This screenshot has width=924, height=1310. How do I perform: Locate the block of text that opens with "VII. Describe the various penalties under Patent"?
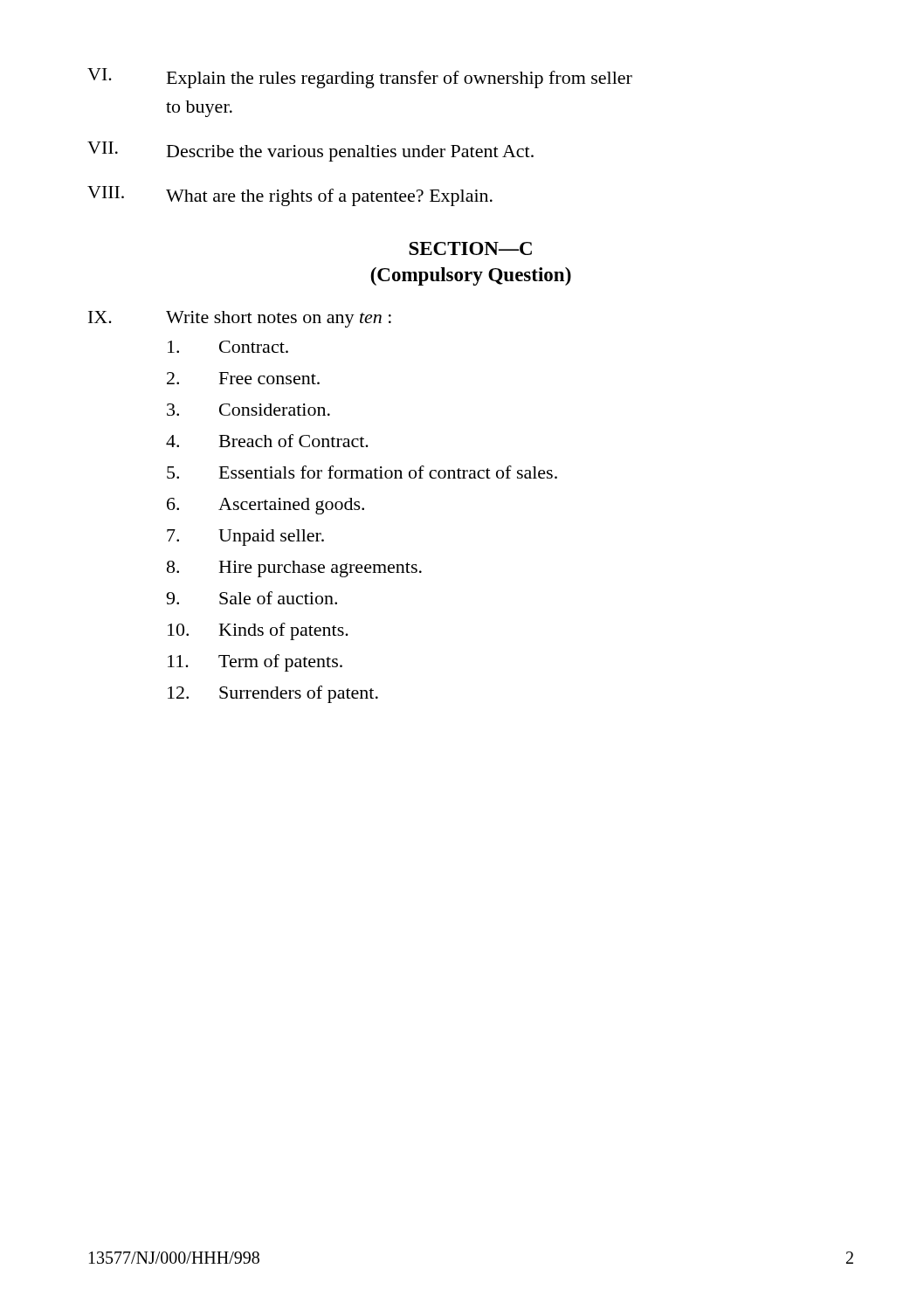311,151
